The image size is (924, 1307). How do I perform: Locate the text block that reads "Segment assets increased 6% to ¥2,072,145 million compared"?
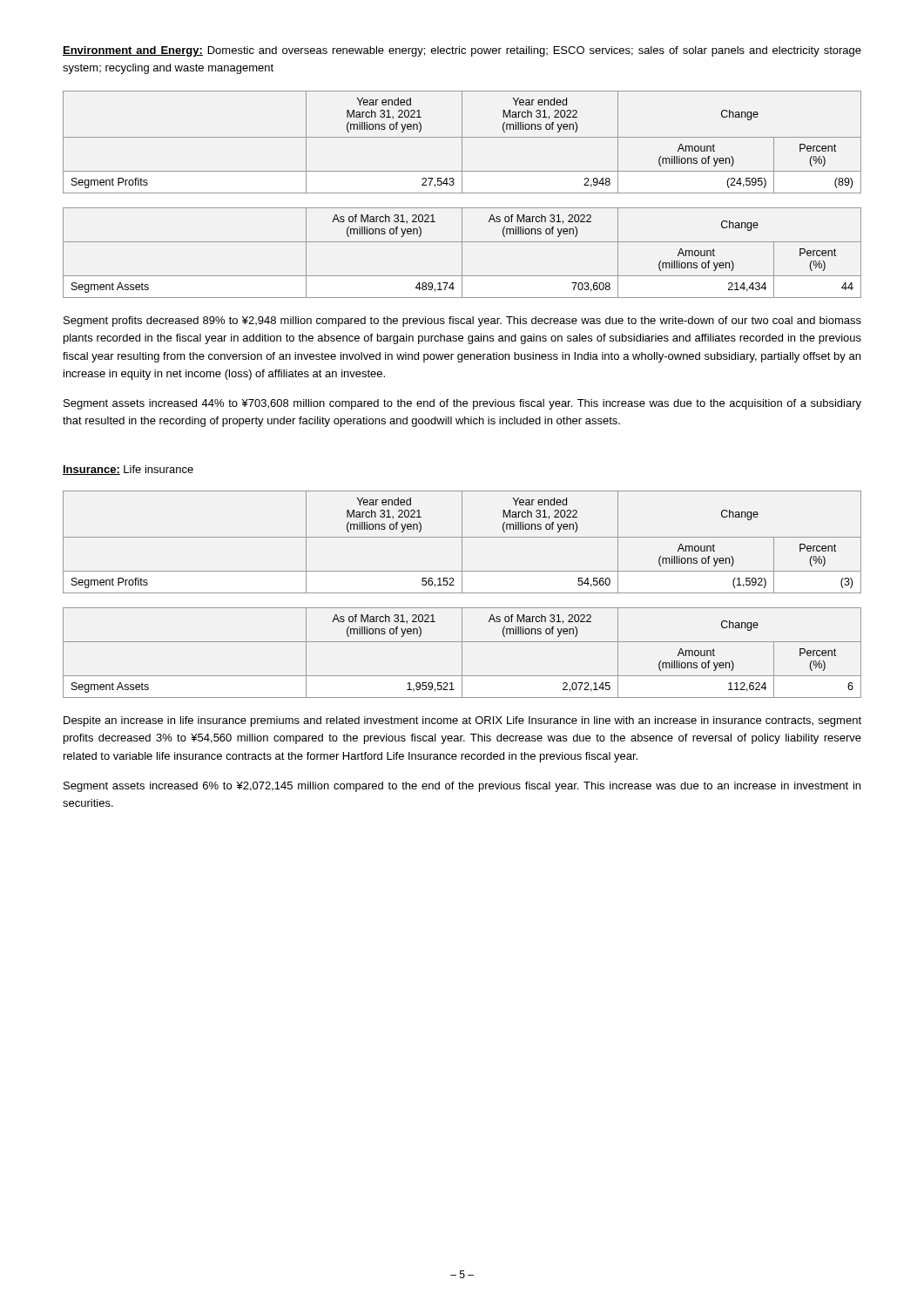[x=462, y=794]
